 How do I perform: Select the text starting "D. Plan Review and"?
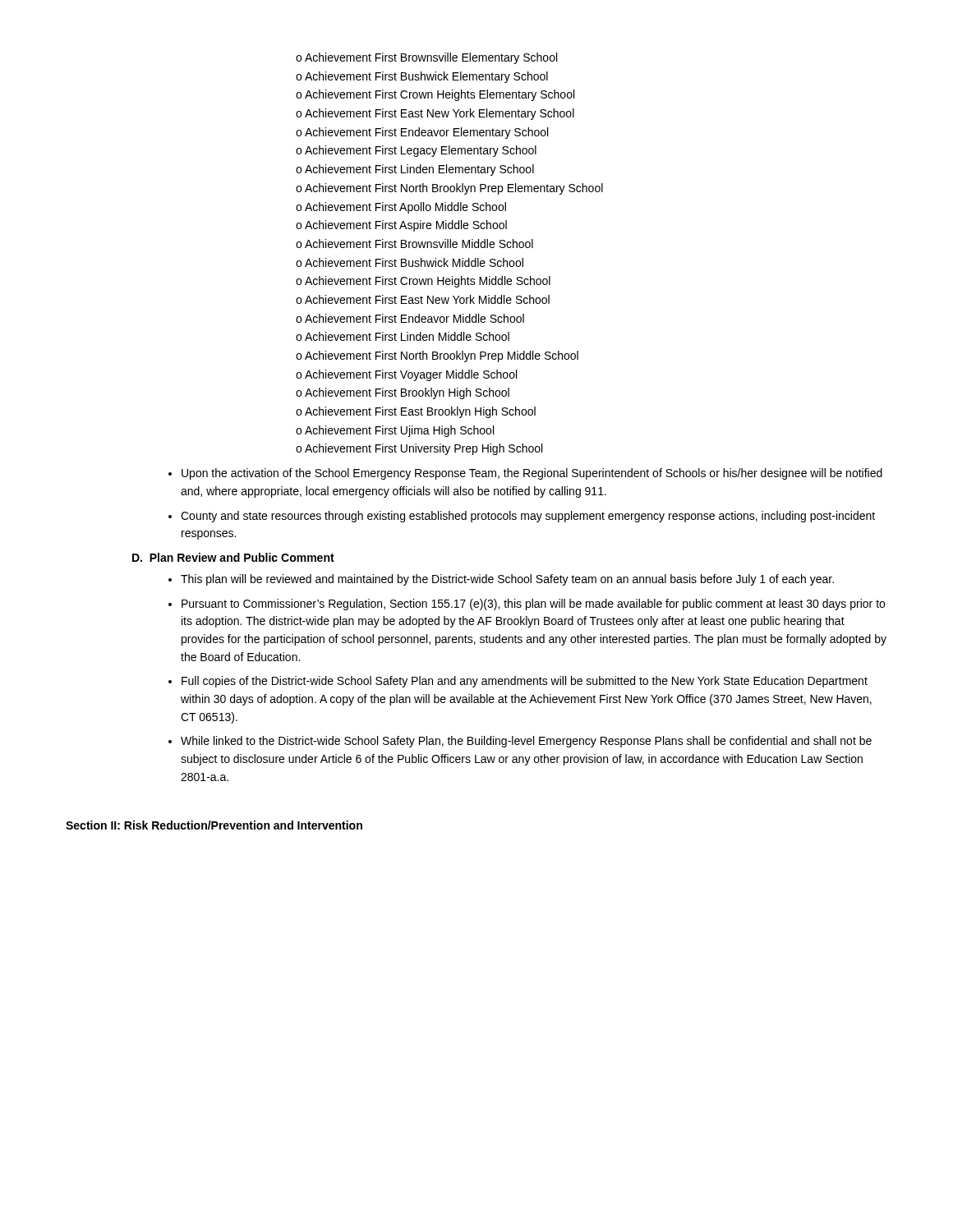pyautogui.click(x=233, y=558)
